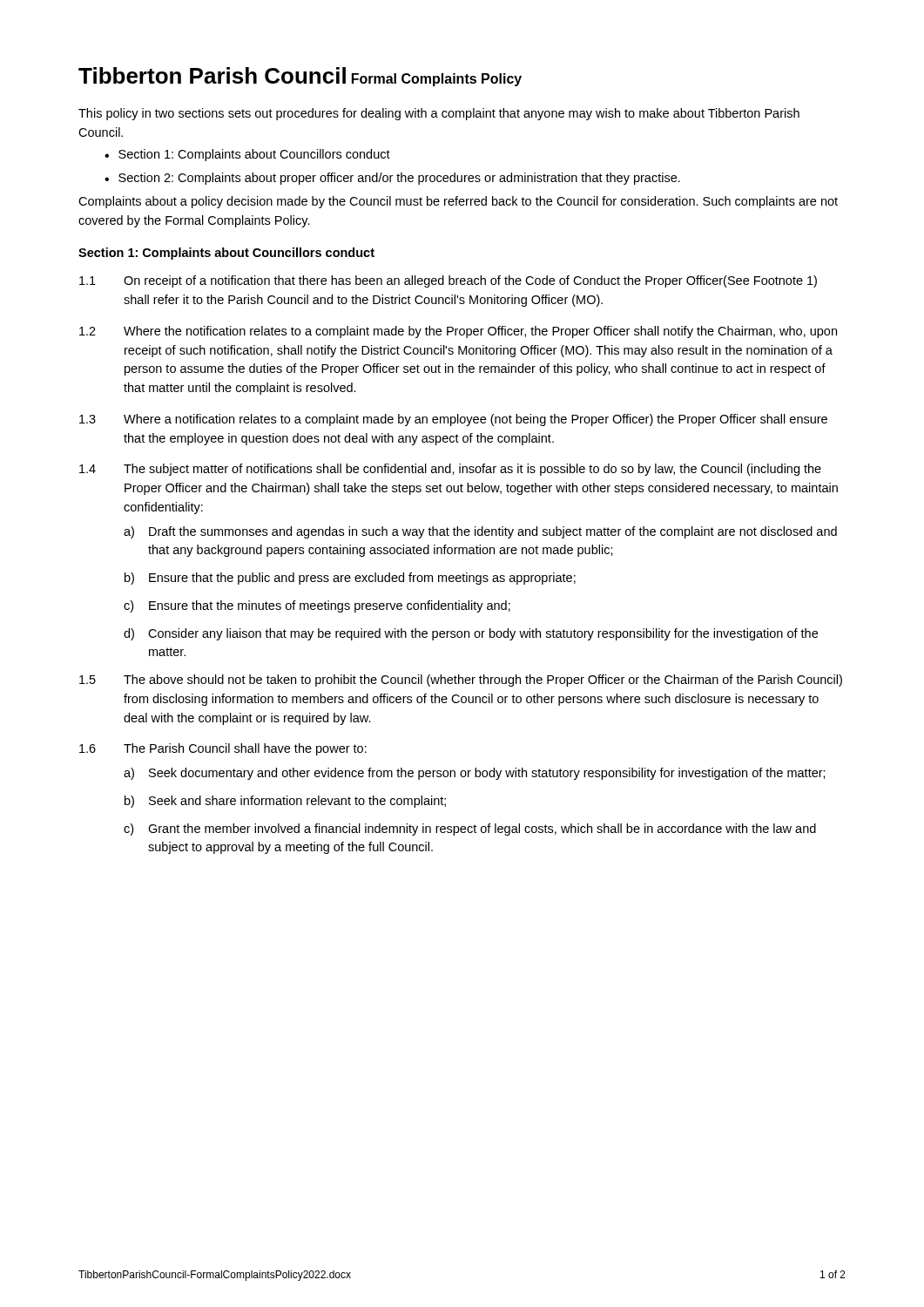This screenshot has height=1307, width=924.
Task: Locate the title
Action: click(x=213, y=76)
